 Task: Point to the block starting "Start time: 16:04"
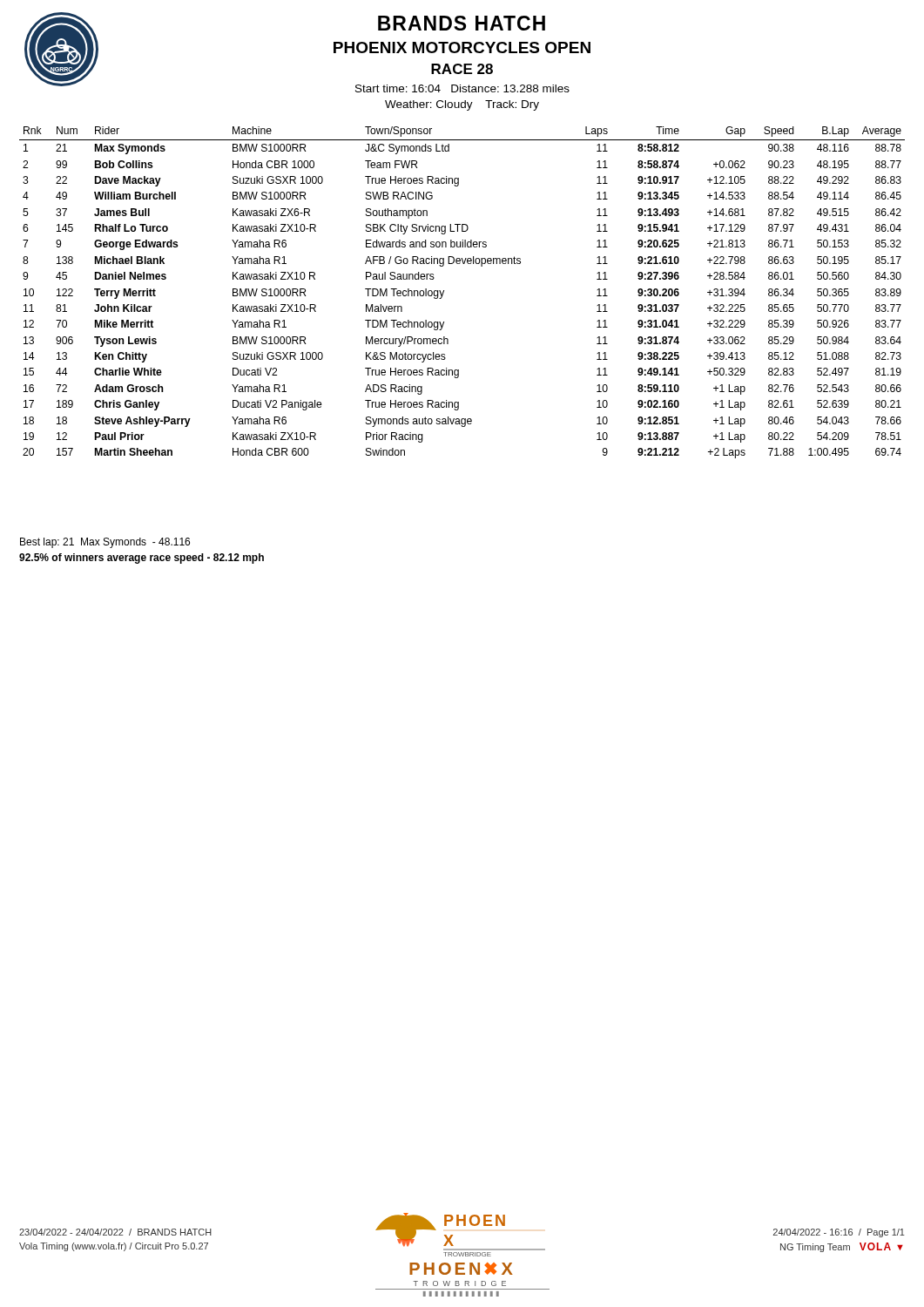[462, 88]
